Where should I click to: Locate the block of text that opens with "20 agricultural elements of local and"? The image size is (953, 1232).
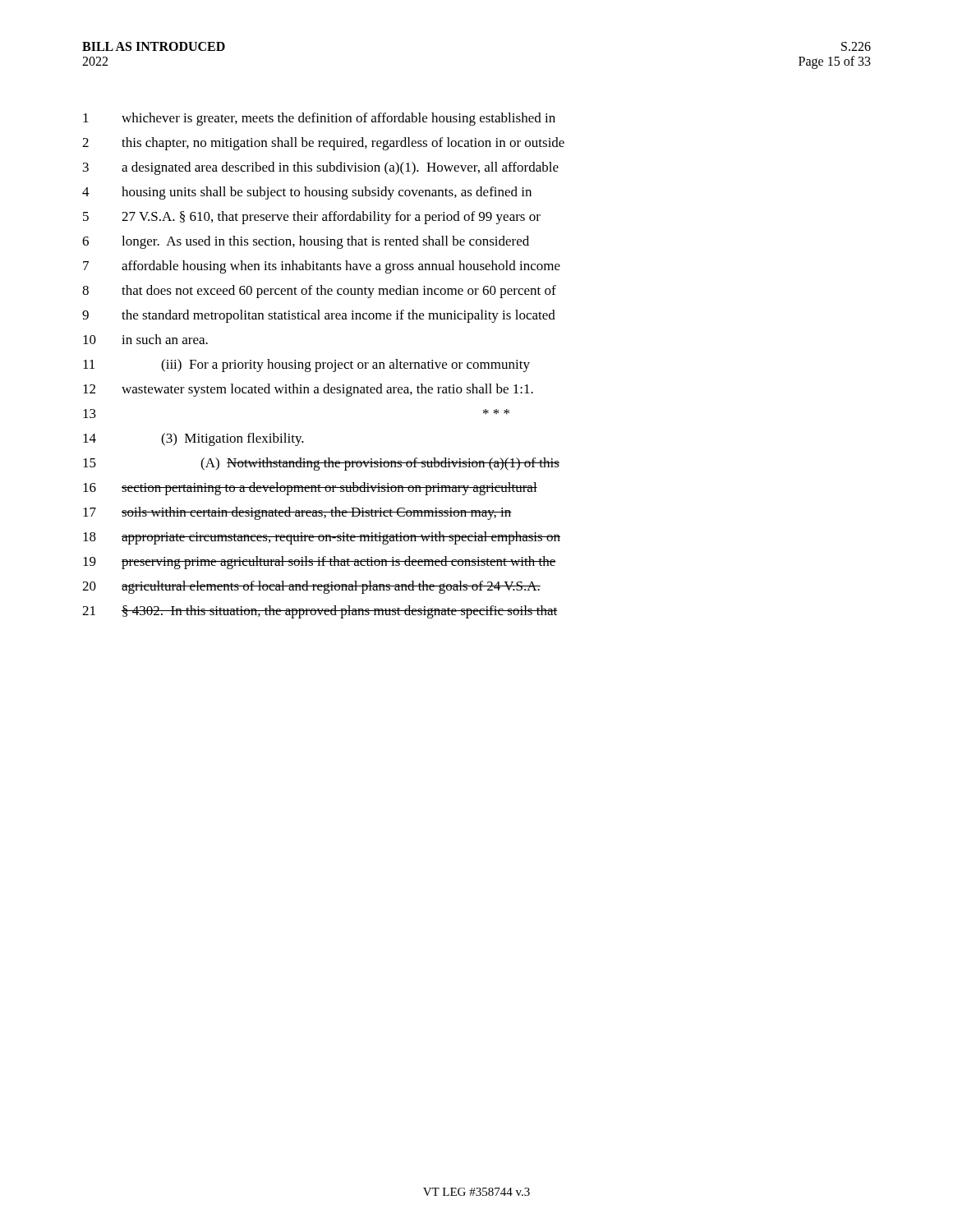[476, 586]
